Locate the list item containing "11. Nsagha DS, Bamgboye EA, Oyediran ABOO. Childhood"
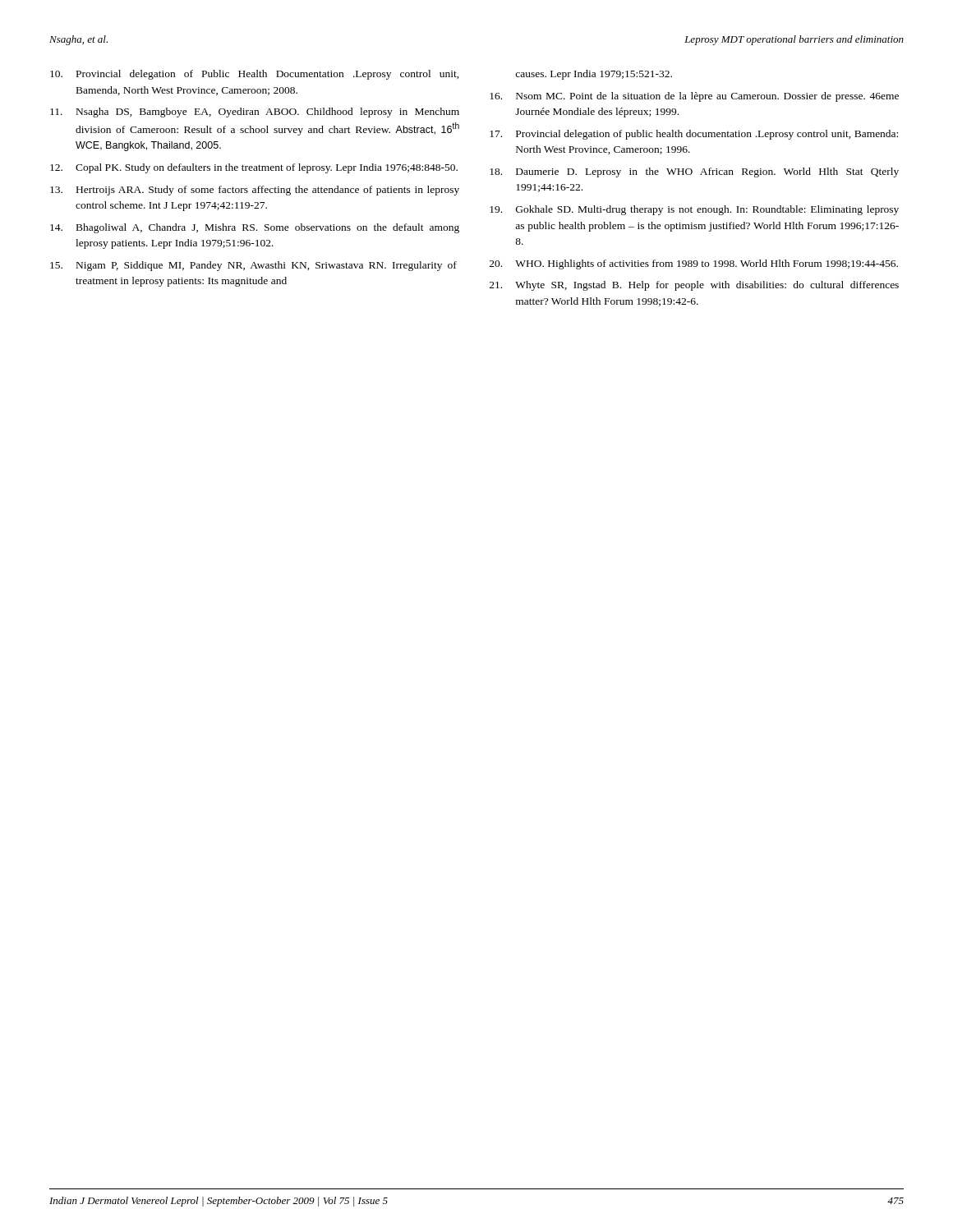Screen dimensions: 1232x953 coord(254,129)
